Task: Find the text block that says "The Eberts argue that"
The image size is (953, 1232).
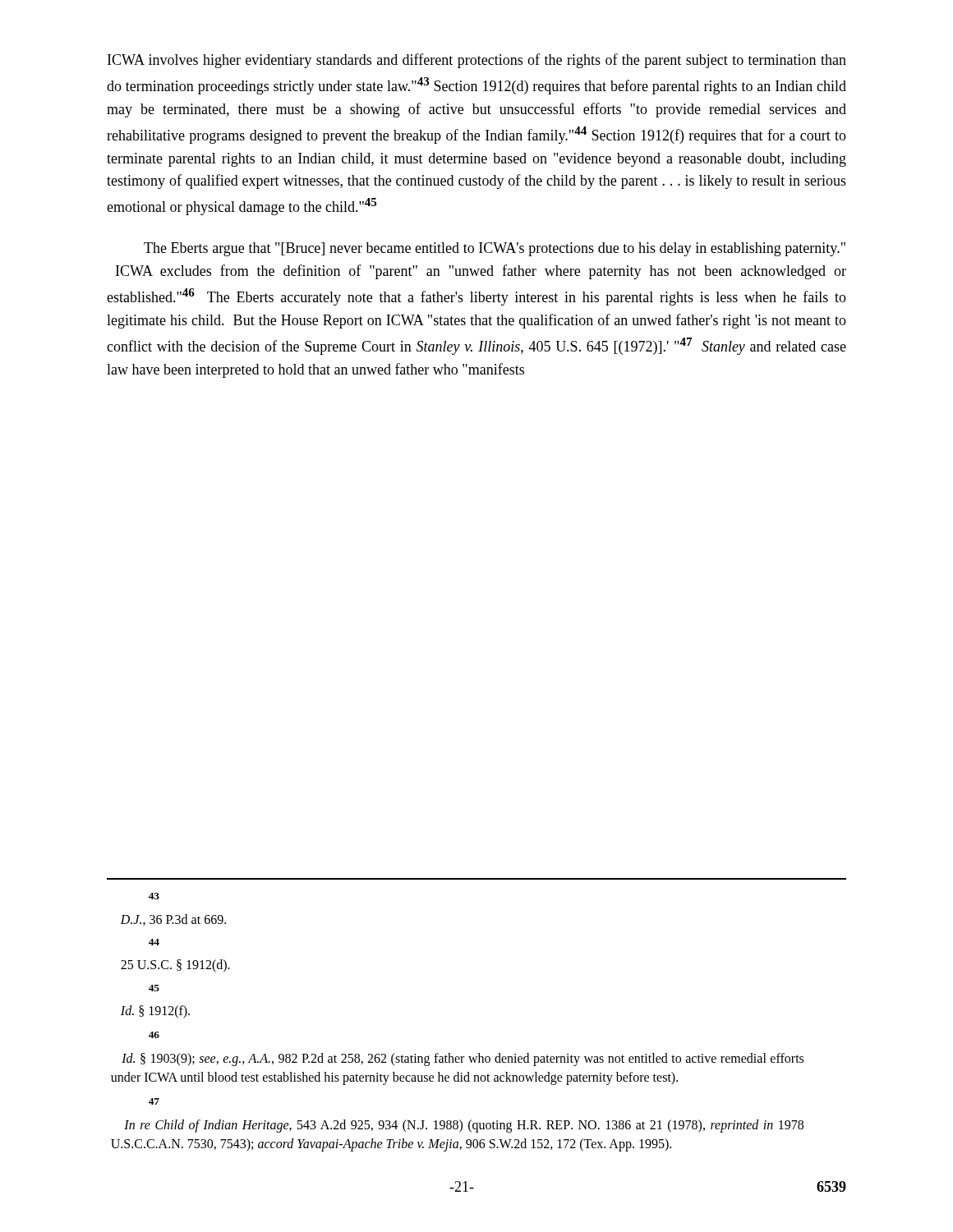Action: coord(476,310)
